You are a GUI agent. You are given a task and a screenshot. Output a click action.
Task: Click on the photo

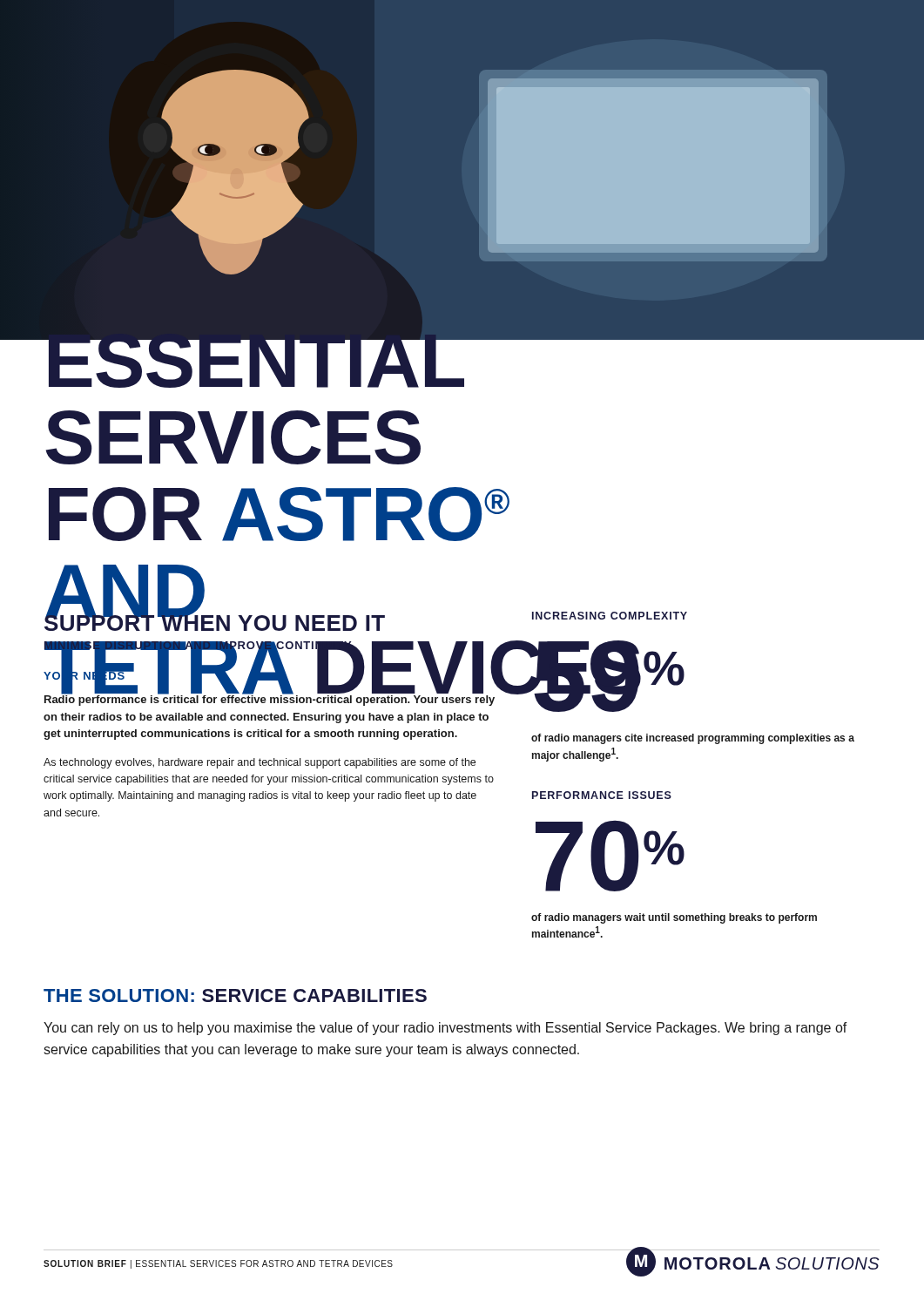tap(462, 170)
